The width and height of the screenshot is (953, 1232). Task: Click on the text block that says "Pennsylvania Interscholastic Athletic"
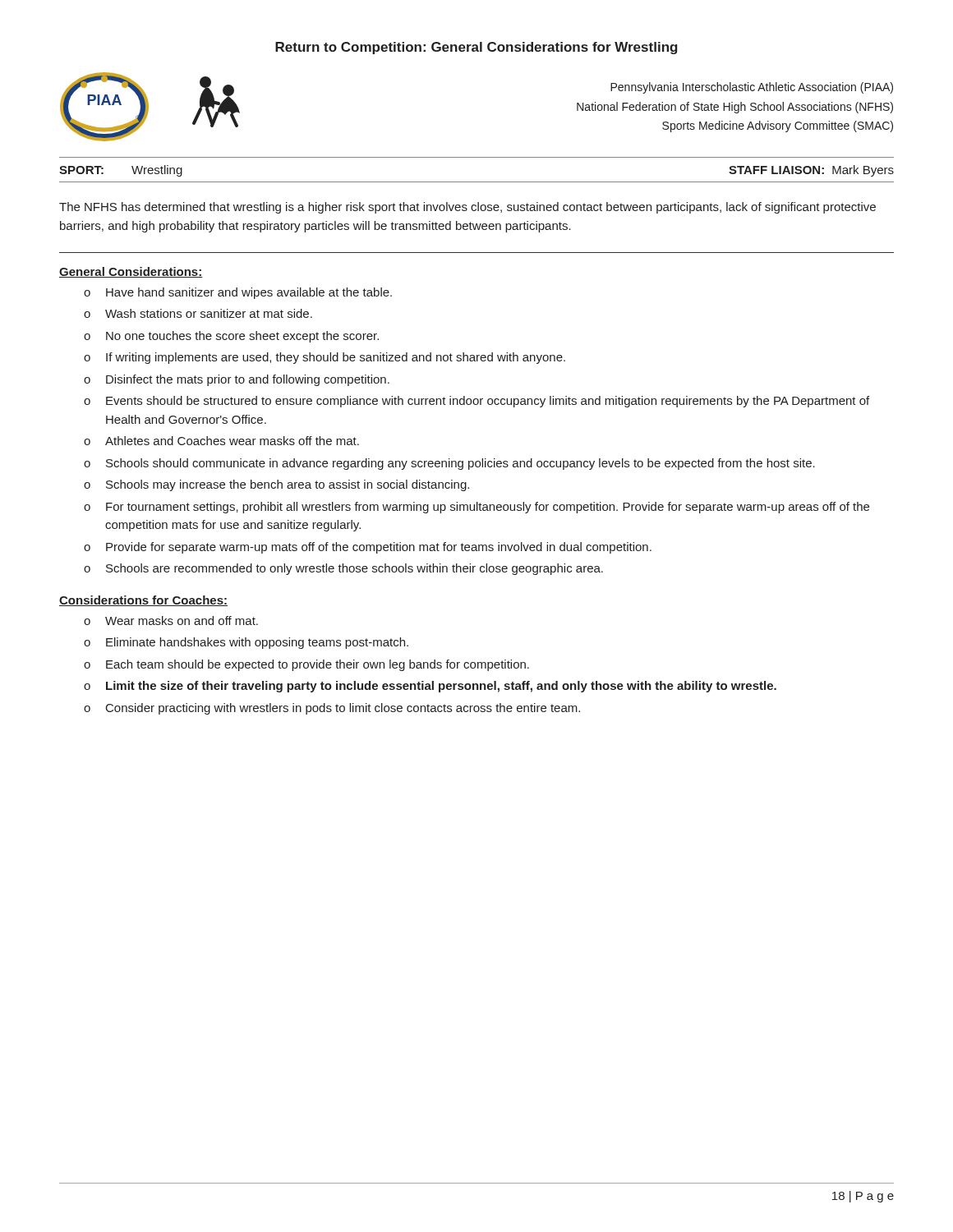[x=735, y=106]
